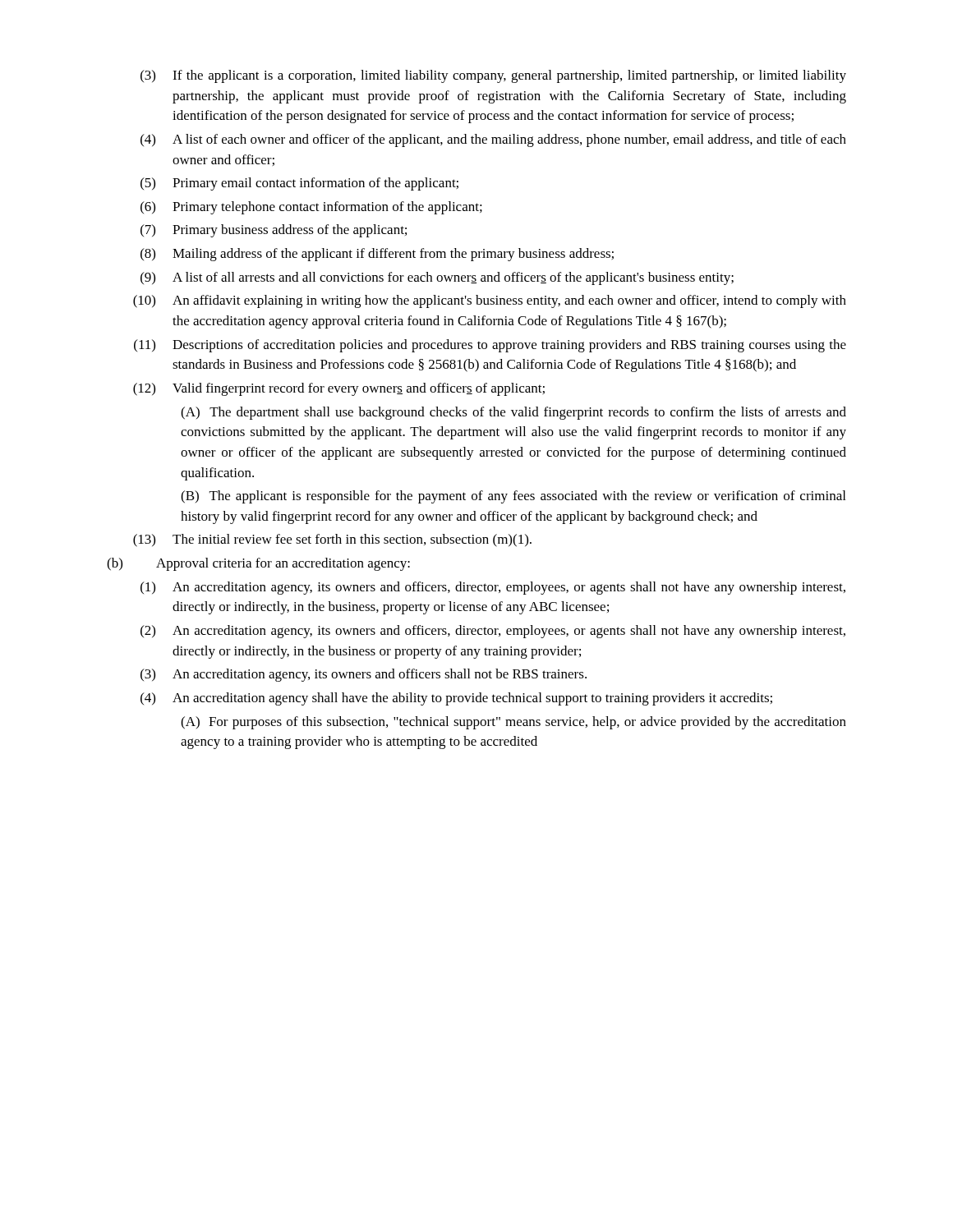Click on the text starting "(9) A list of all arrests and all"
This screenshot has height=1232, width=953.
pyautogui.click(x=476, y=278)
